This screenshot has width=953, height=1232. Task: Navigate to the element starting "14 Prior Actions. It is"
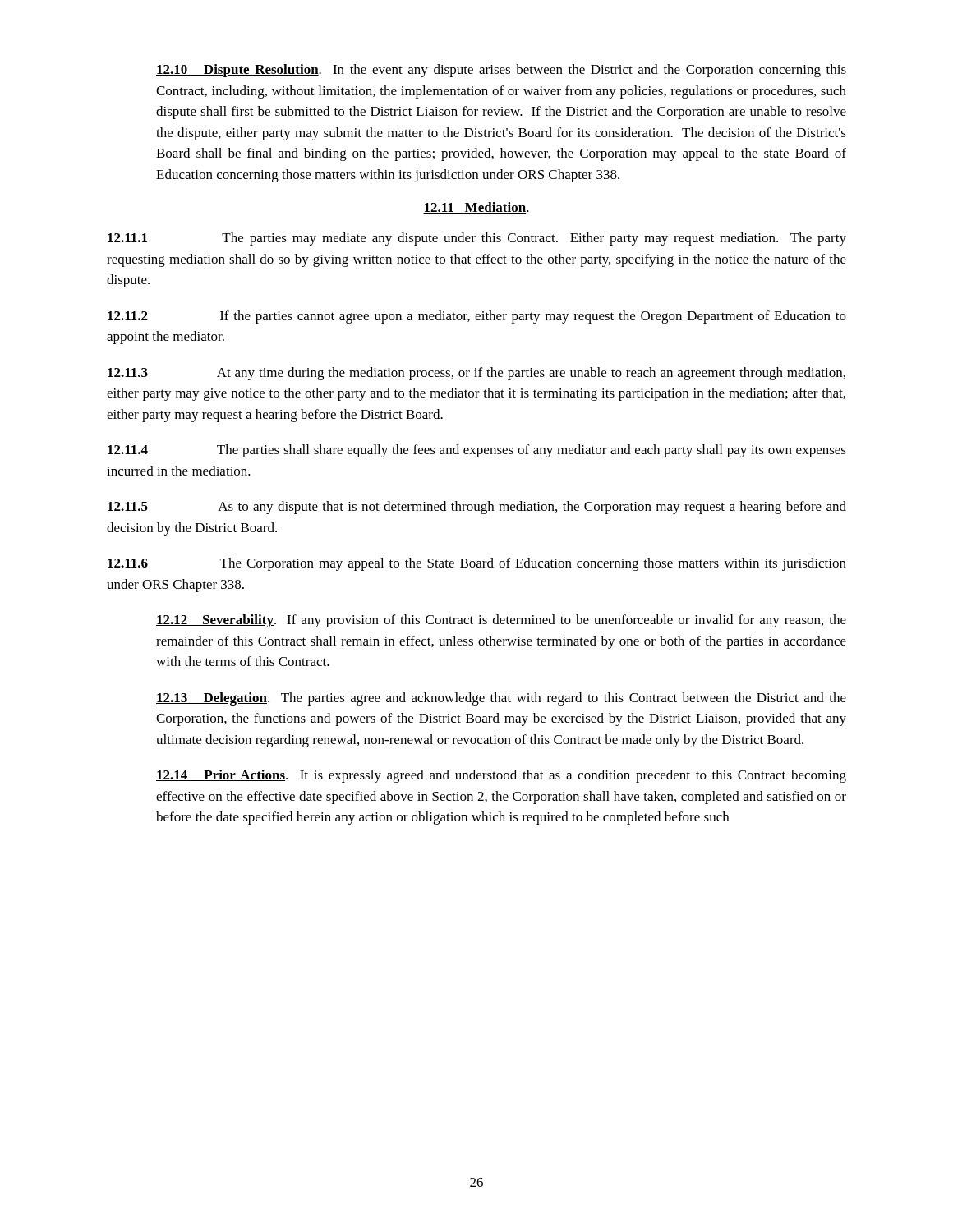click(501, 796)
